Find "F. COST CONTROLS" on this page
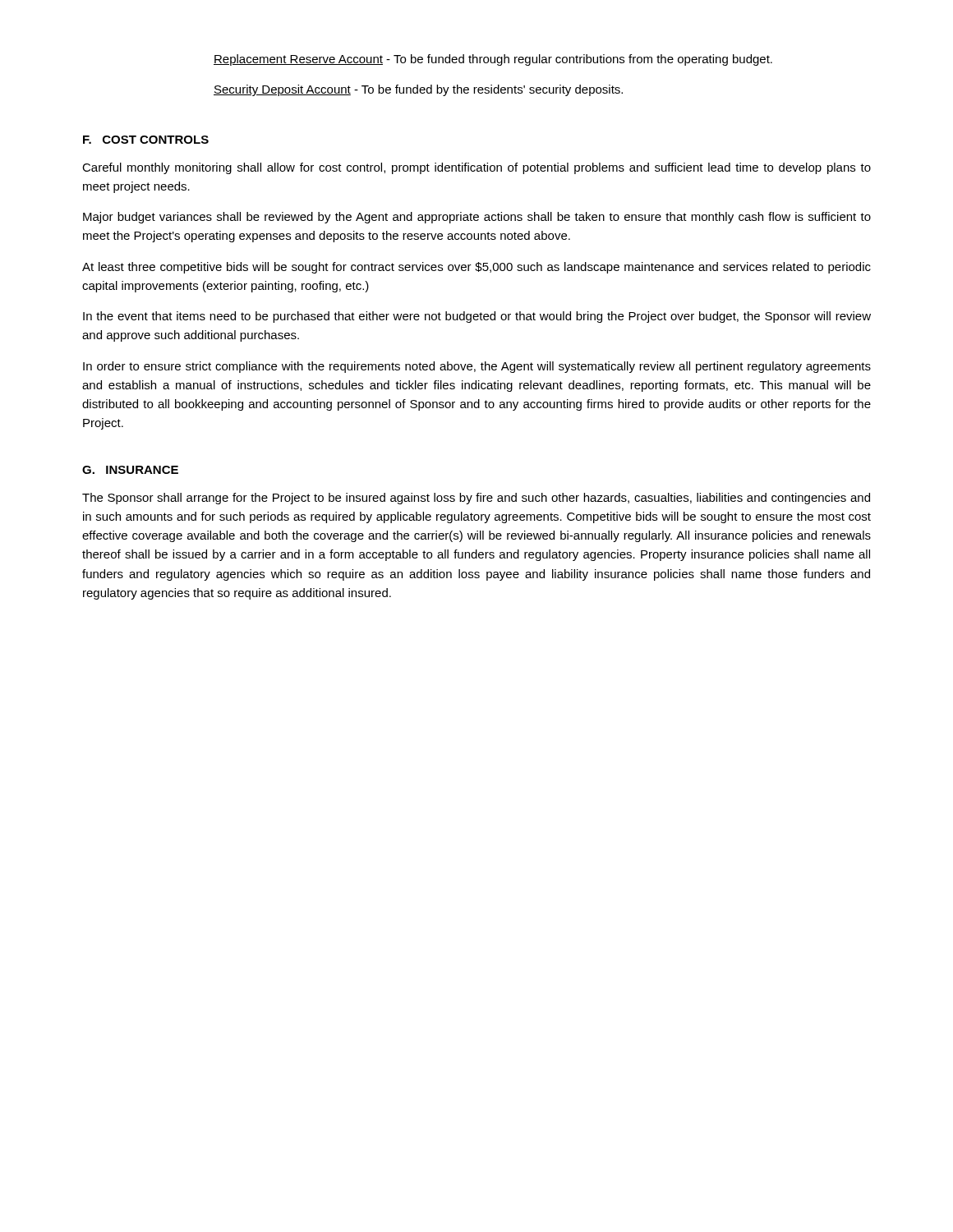Viewport: 953px width, 1232px height. coord(145,139)
